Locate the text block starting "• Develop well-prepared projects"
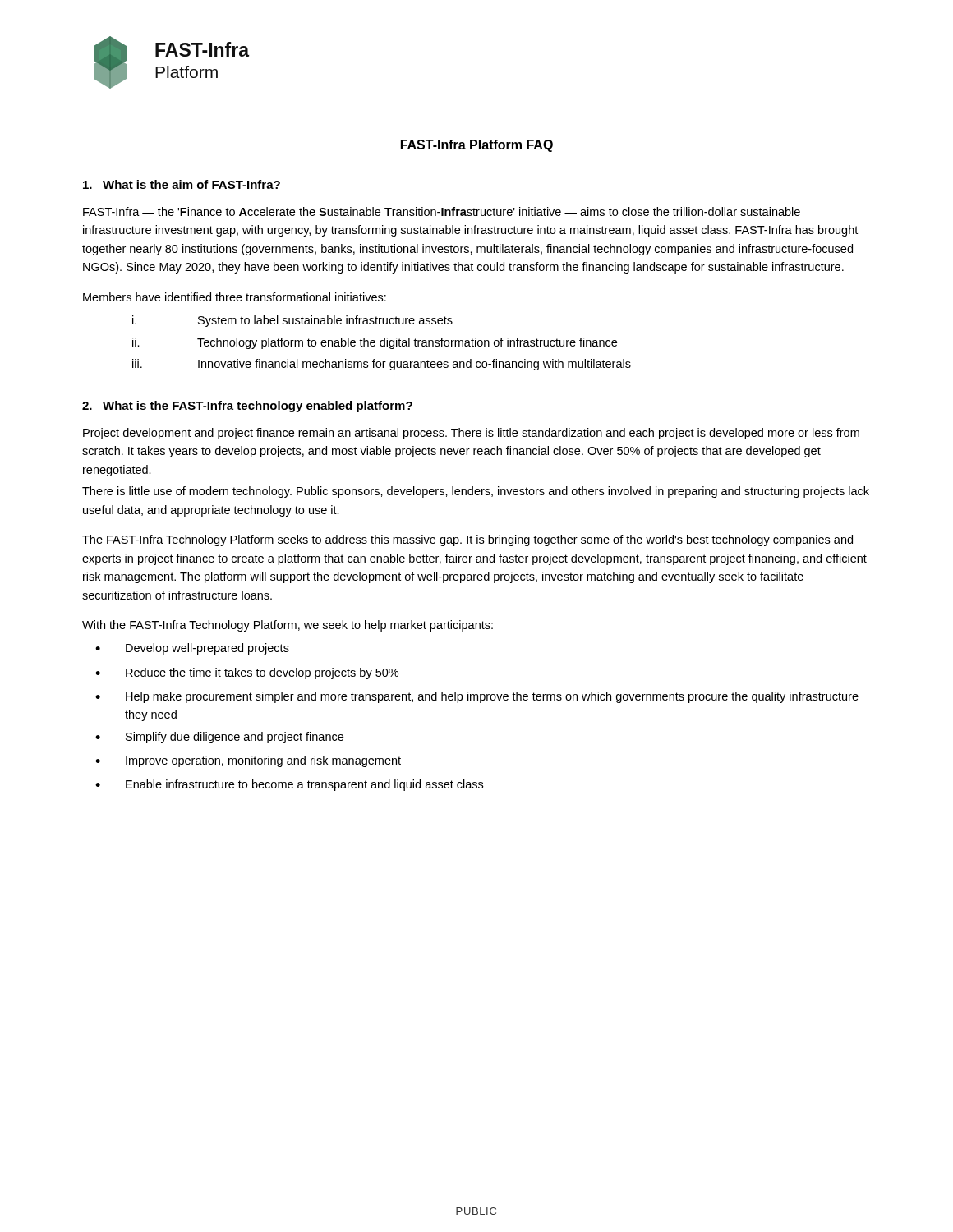The image size is (953, 1232). (192, 649)
